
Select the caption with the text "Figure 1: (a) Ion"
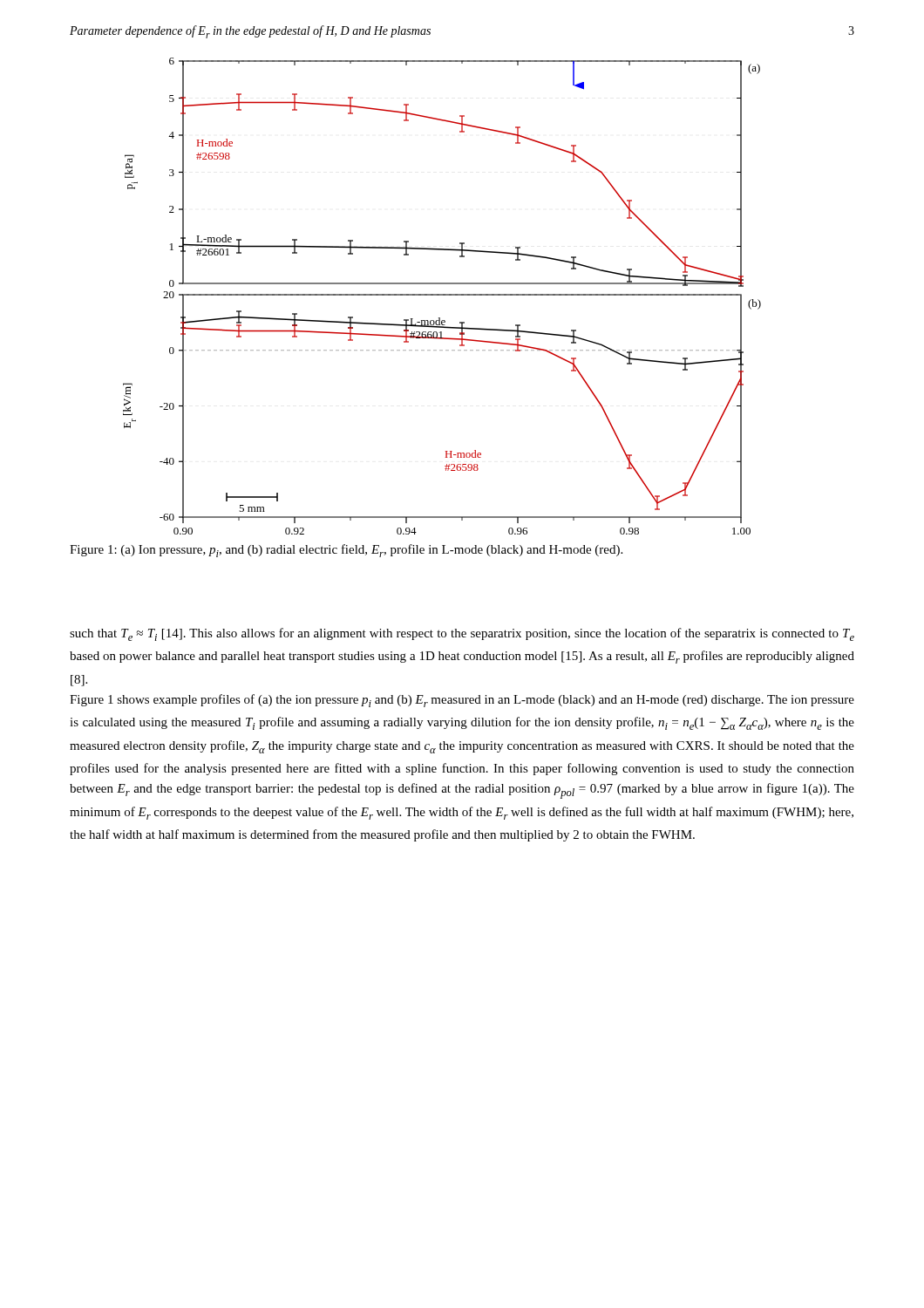click(x=347, y=551)
